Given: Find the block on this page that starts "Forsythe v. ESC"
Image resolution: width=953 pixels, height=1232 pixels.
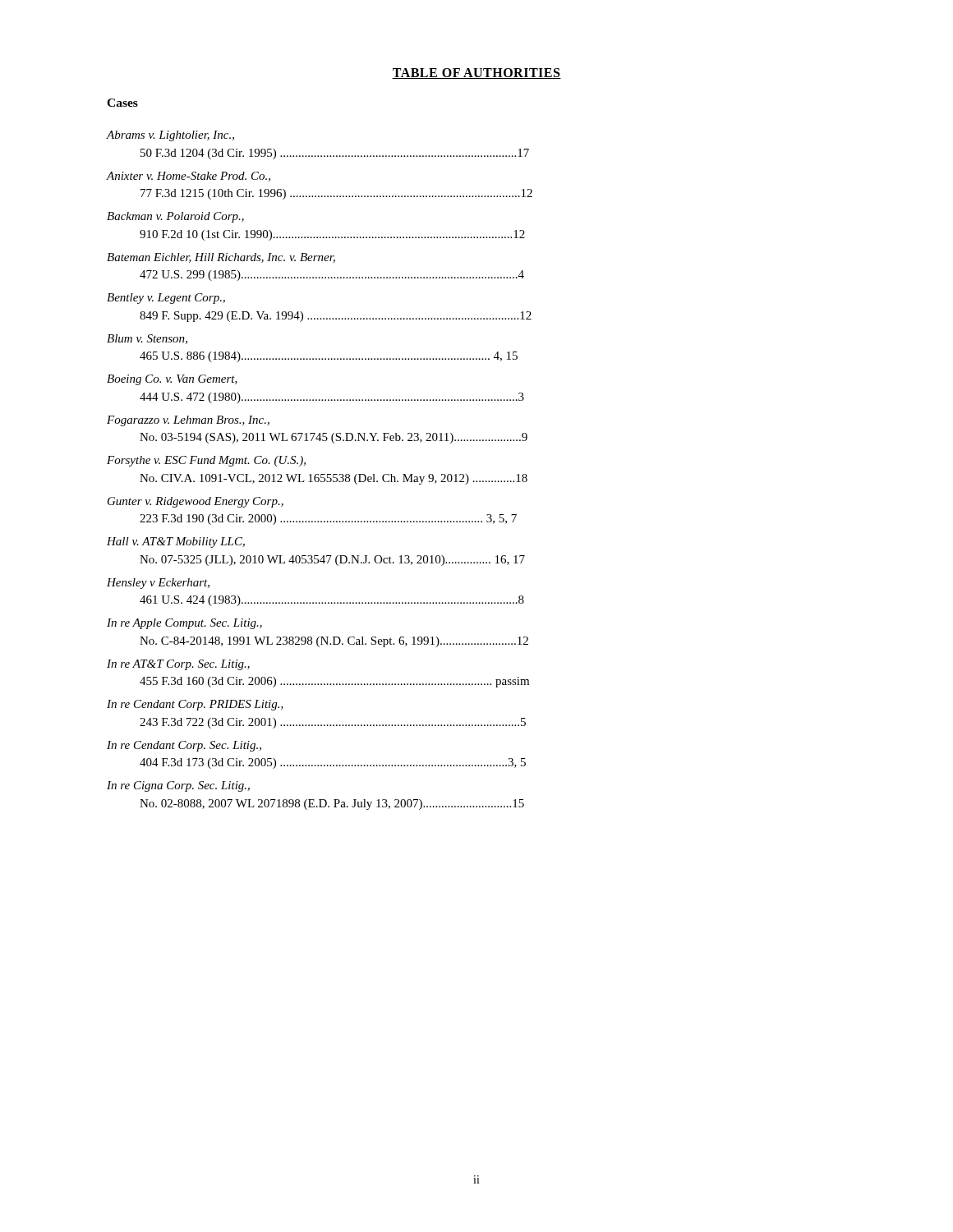Looking at the screenshot, I should 476,470.
